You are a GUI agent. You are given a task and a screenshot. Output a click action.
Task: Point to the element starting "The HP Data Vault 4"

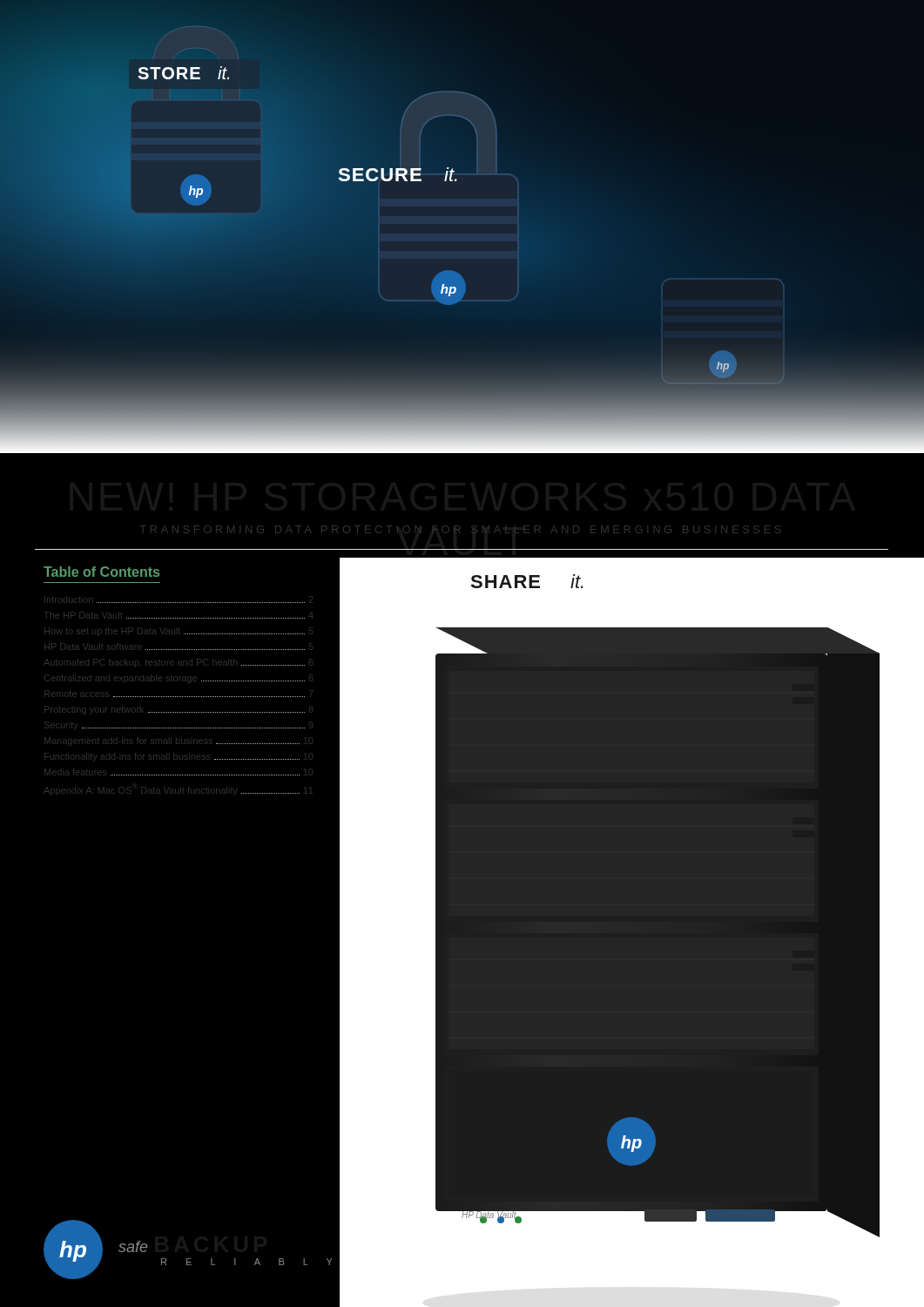click(x=179, y=615)
